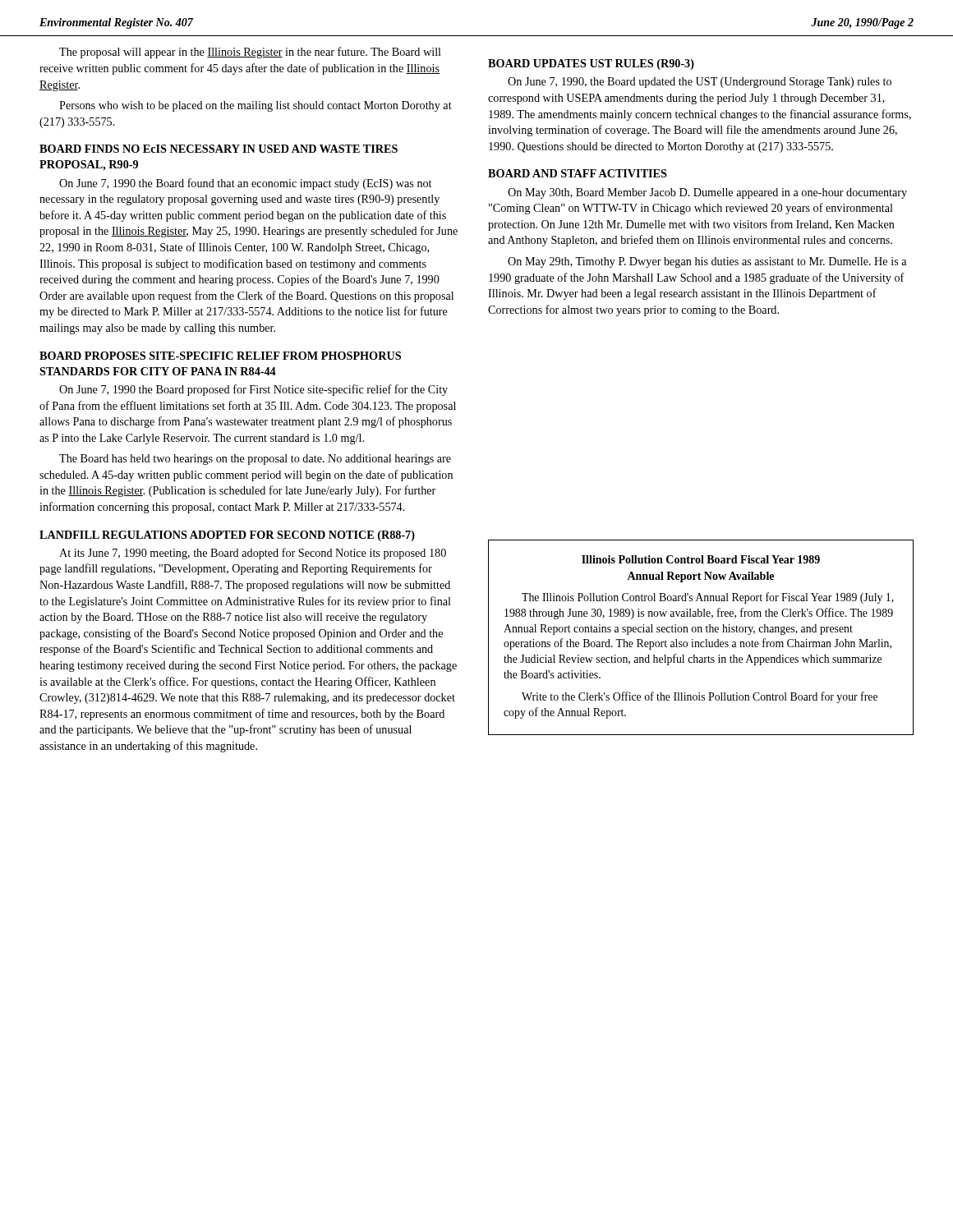Point to the element starting "BOARD FINDS NO"

pos(219,157)
